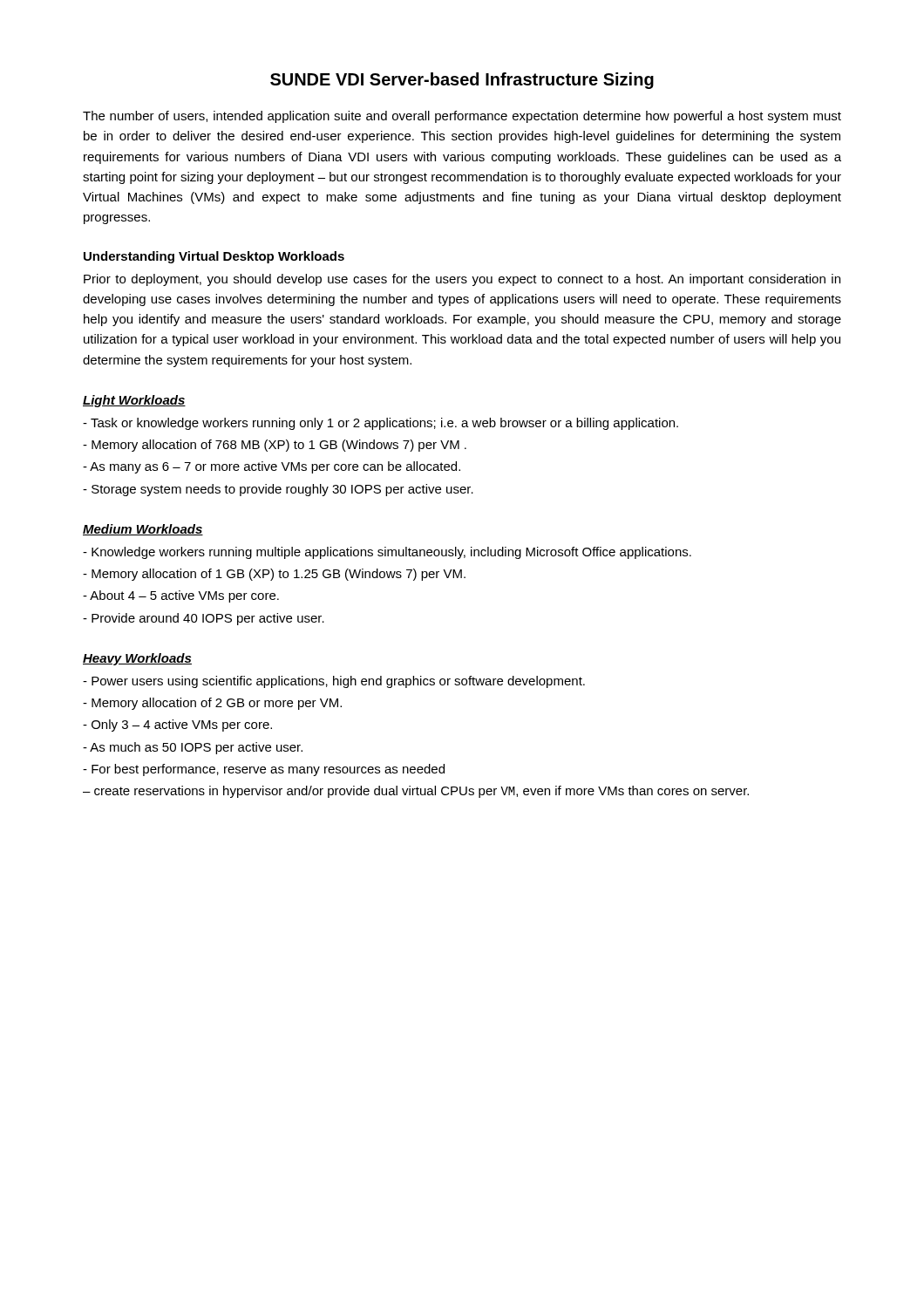This screenshot has width=924, height=1308.
Task: Click on the list item that reads "Power users using scientific applications, high"
Action: [x=334, y=680]
